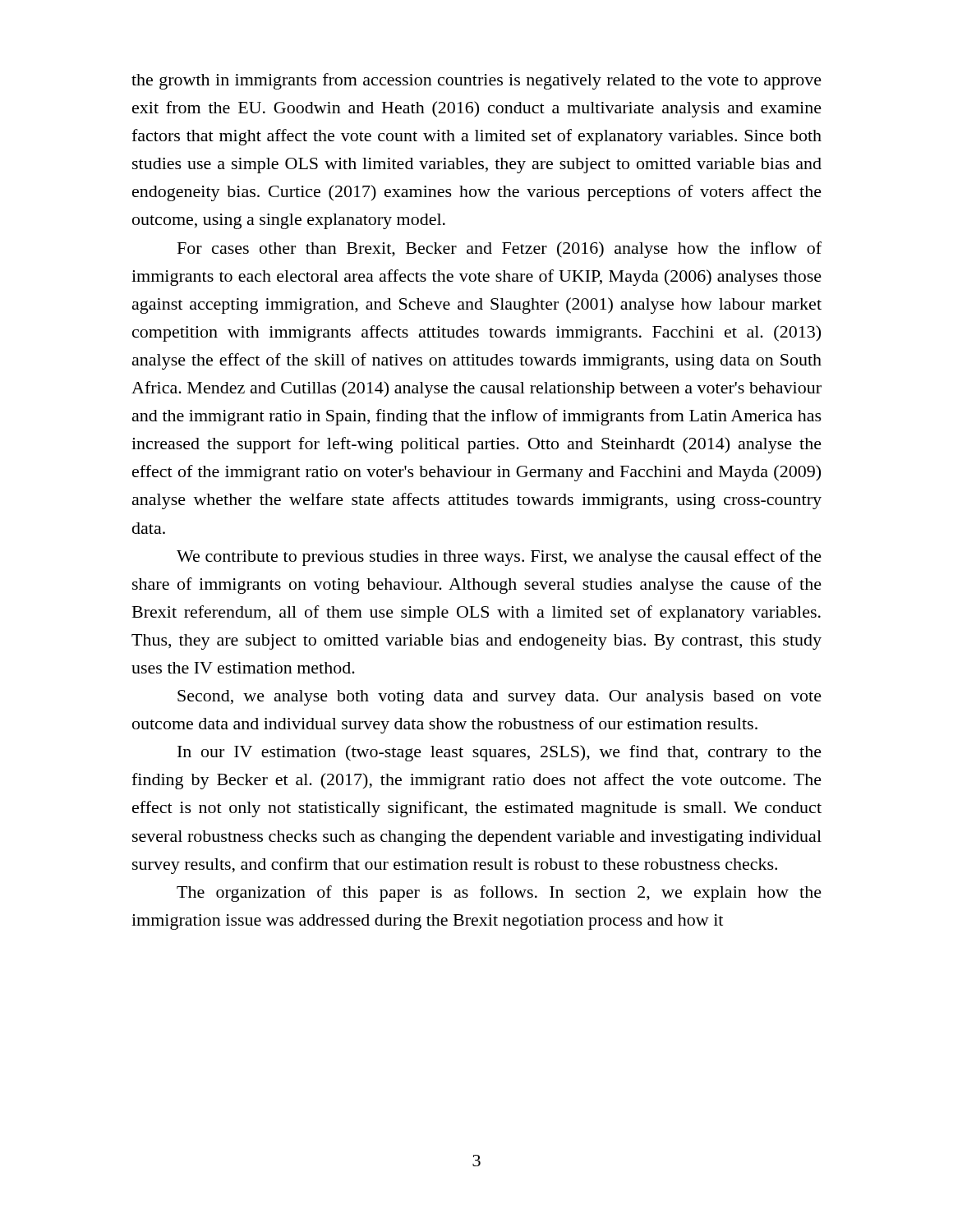953x1232 pixels.
Task: Navigate to the passage starting "In our IV estimation (two-stage least squares, 2SLS),"
Action: click(476, 807)
